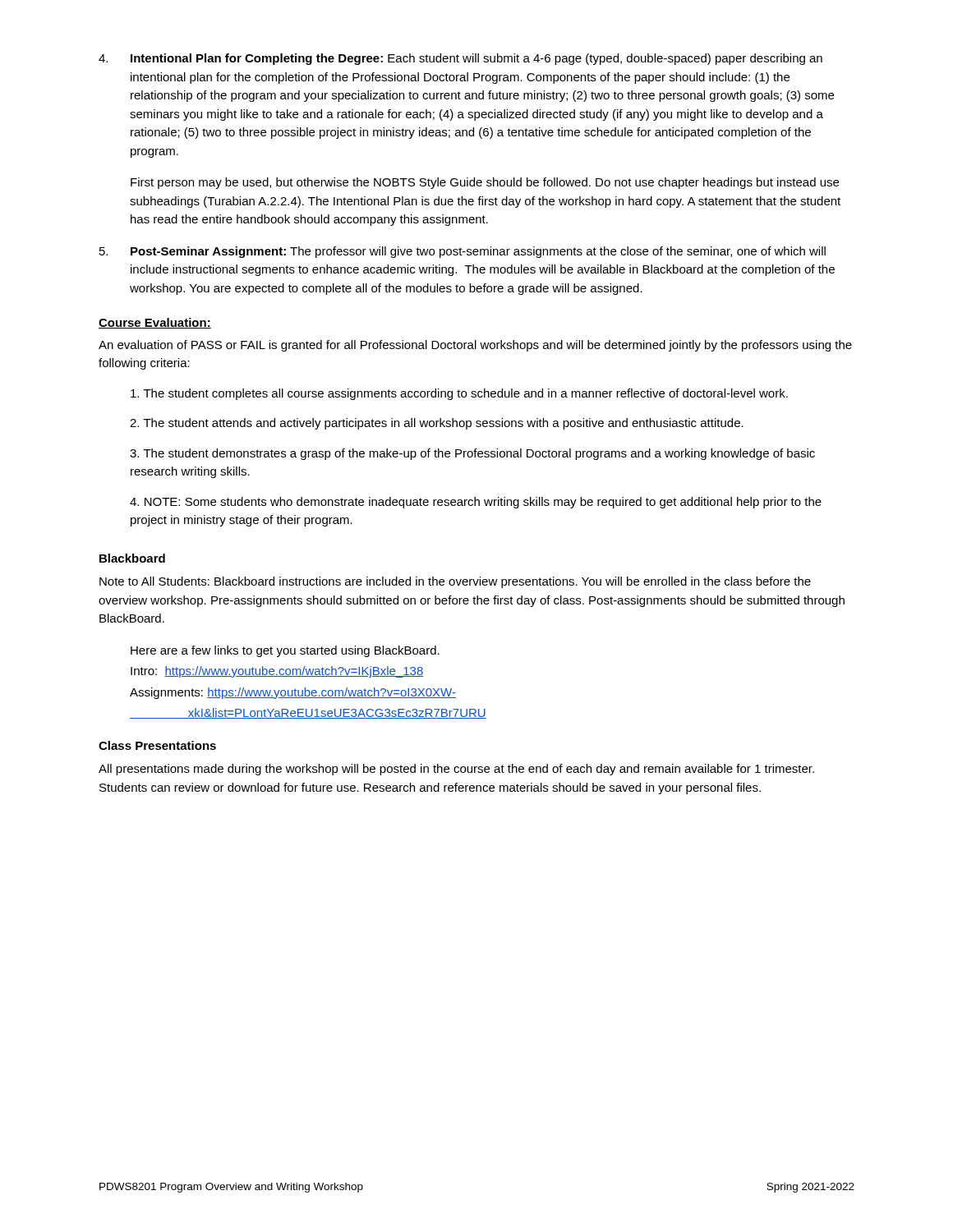Viewport: 953px width, 1232px height.
Task: Locate the text block containing "Here are a few links to"
Action: [x=308, y=681]
